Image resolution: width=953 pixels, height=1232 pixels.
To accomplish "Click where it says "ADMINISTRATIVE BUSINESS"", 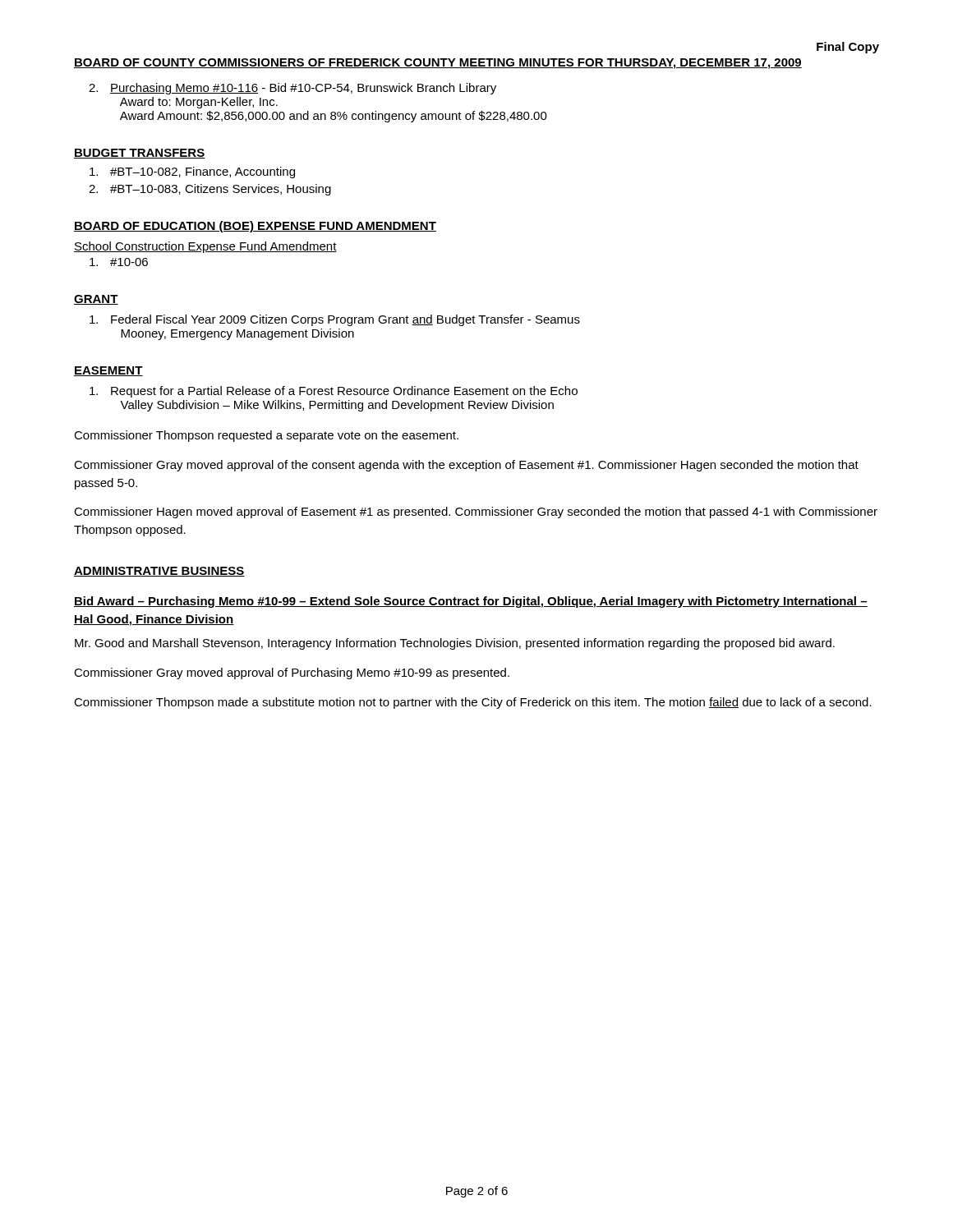I will [159, 570].
